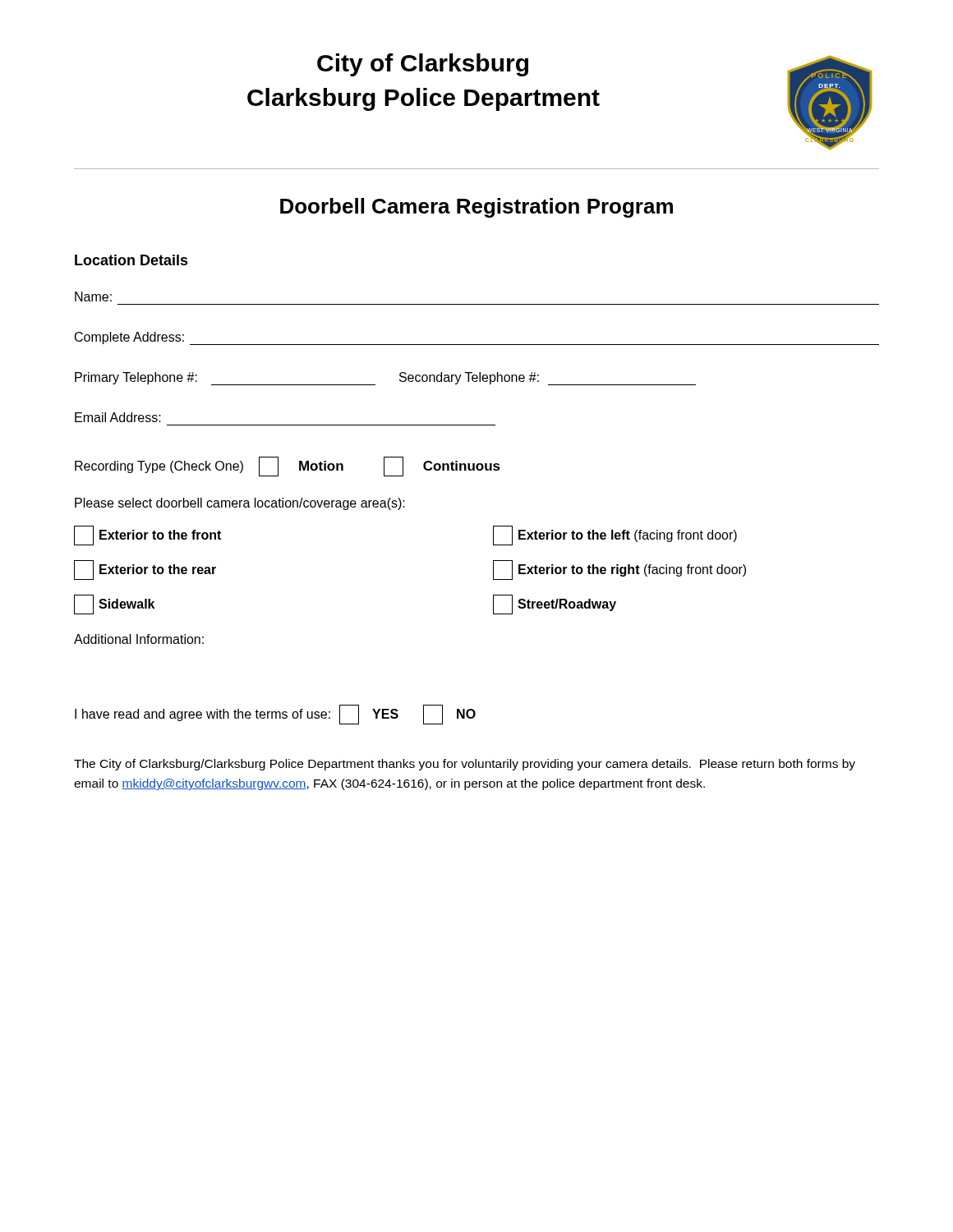
Task: Locate the title that reads "Clarksburg Police Department"
Action: click(x=423, y=97)
